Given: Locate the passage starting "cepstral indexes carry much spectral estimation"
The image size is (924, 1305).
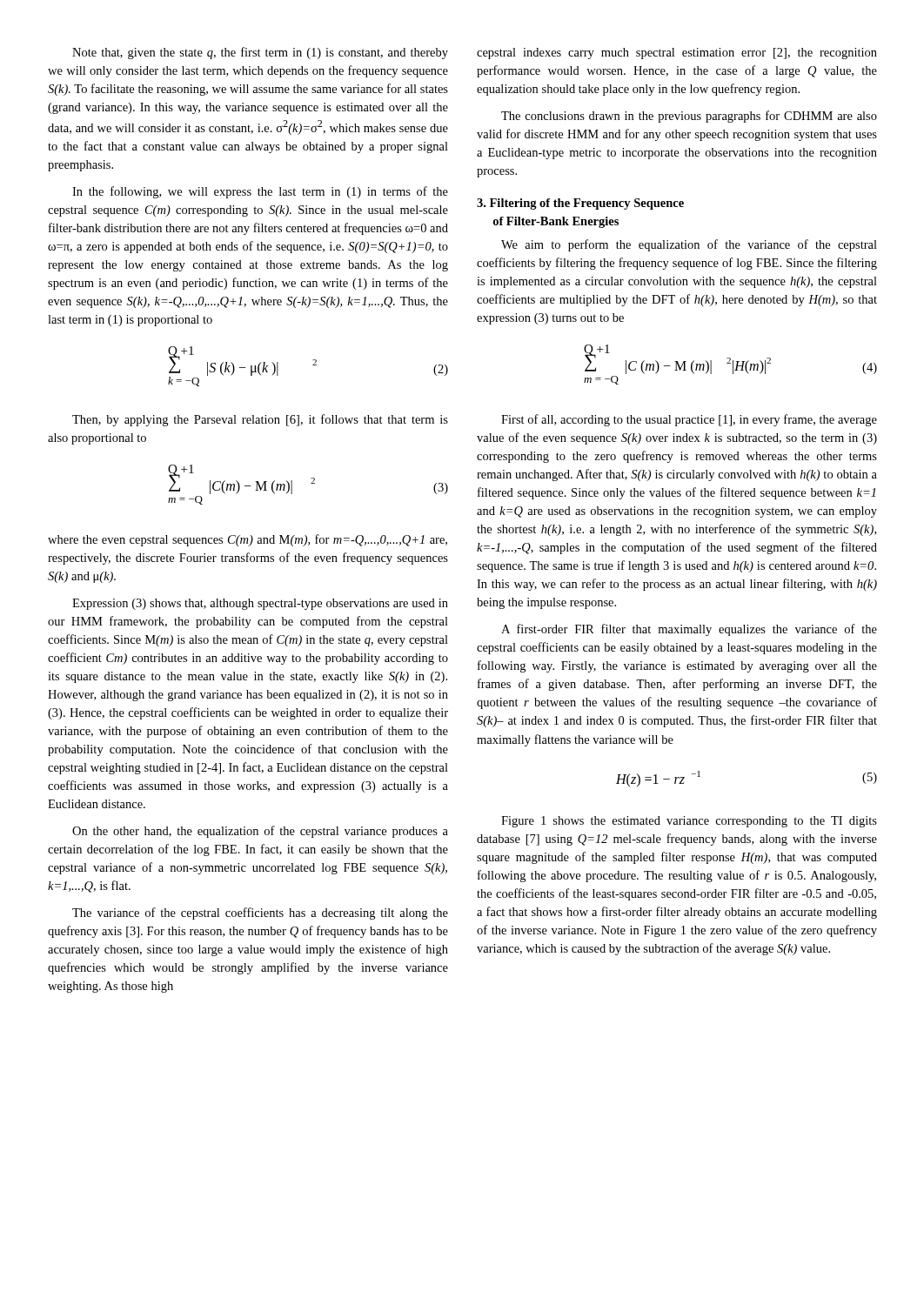Looking at the screenshot, I should [x=677, y=71].
